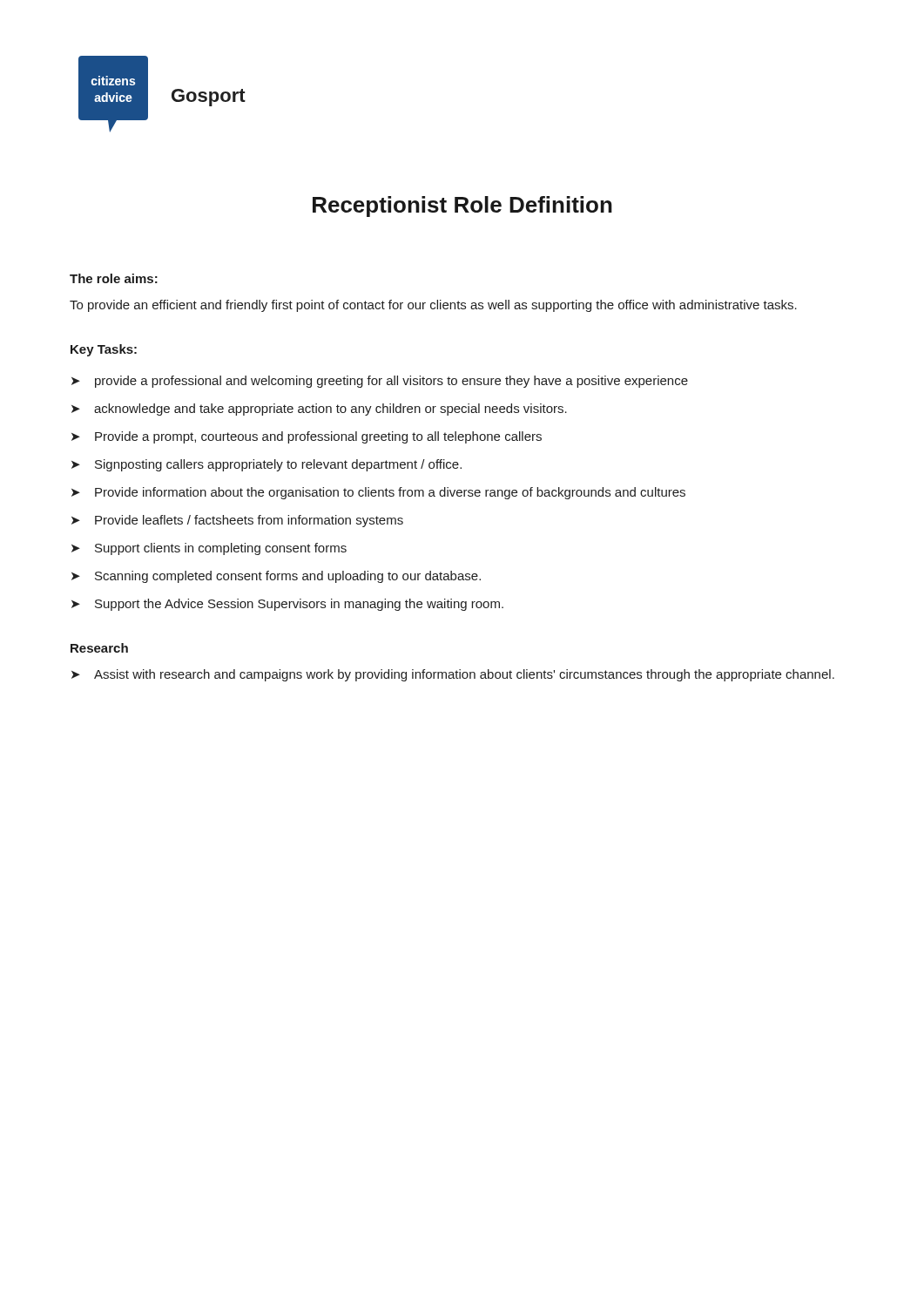Where is the passage that starts "➤ Assist with research and campaigns work by"?
The width and height of the screenshot is (924, 1307).
coord(462,674)
